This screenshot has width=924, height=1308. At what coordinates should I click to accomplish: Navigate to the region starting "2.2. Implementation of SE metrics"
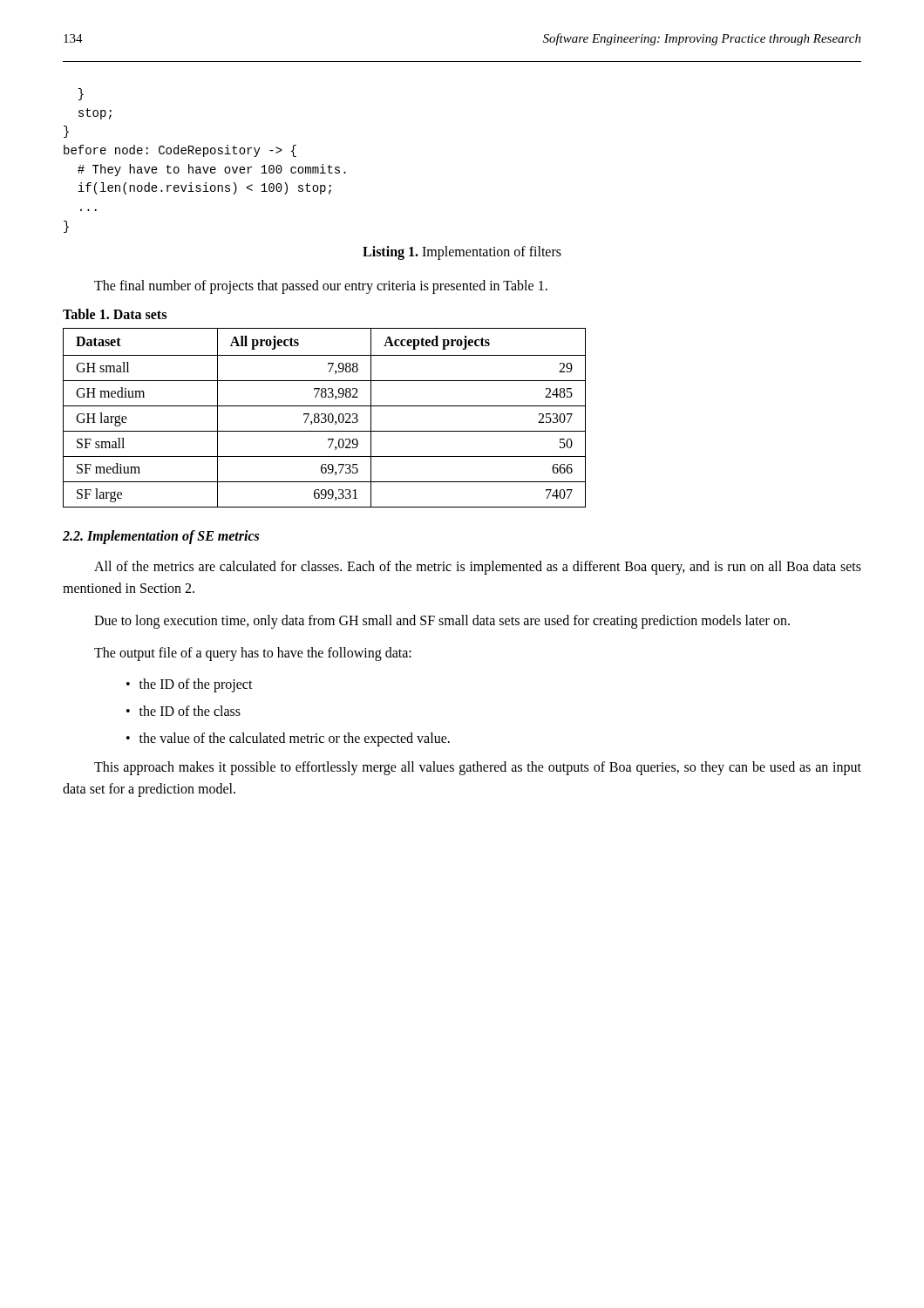tap(161, 536)
